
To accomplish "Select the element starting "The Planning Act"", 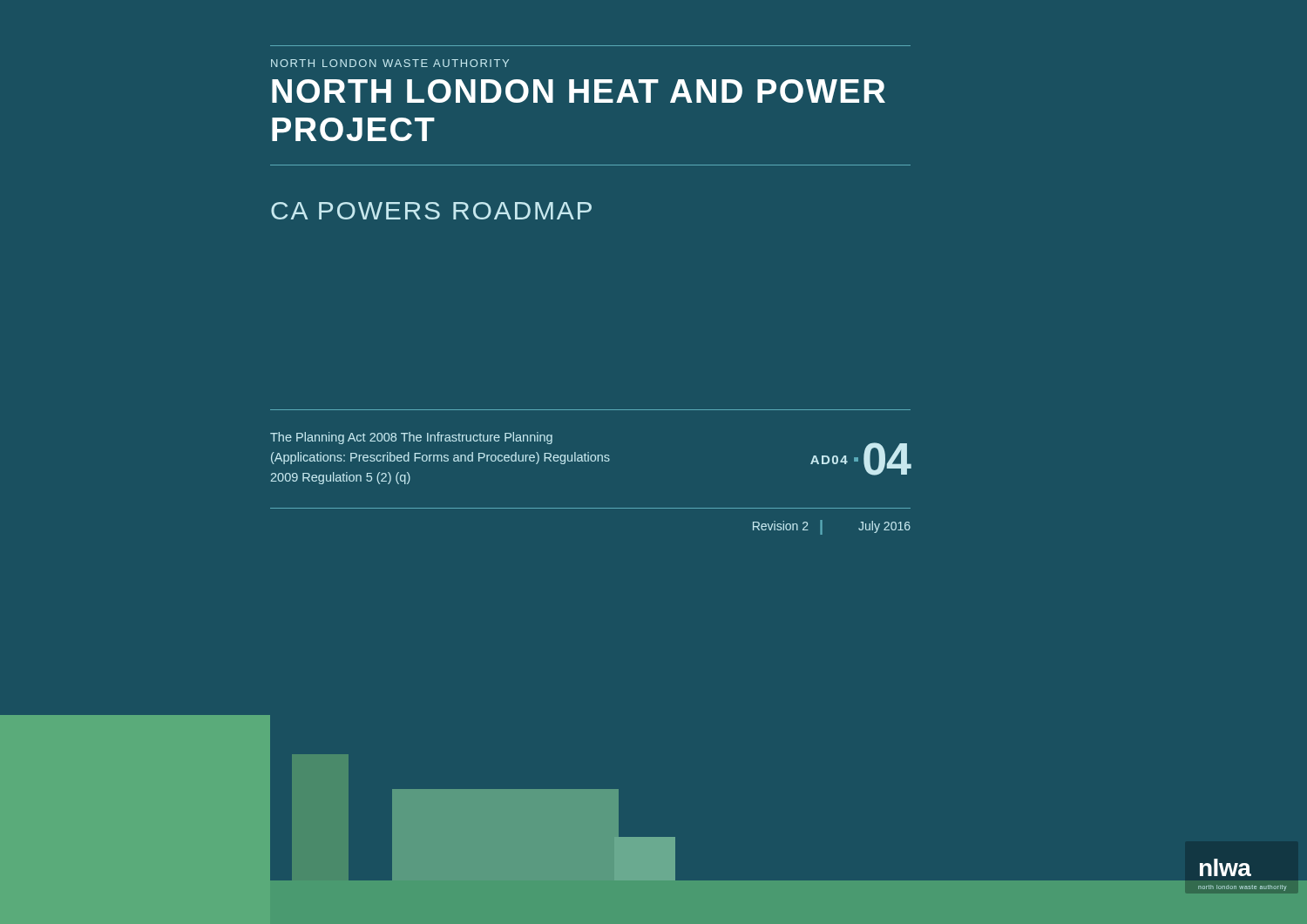I will coord(440,457).
